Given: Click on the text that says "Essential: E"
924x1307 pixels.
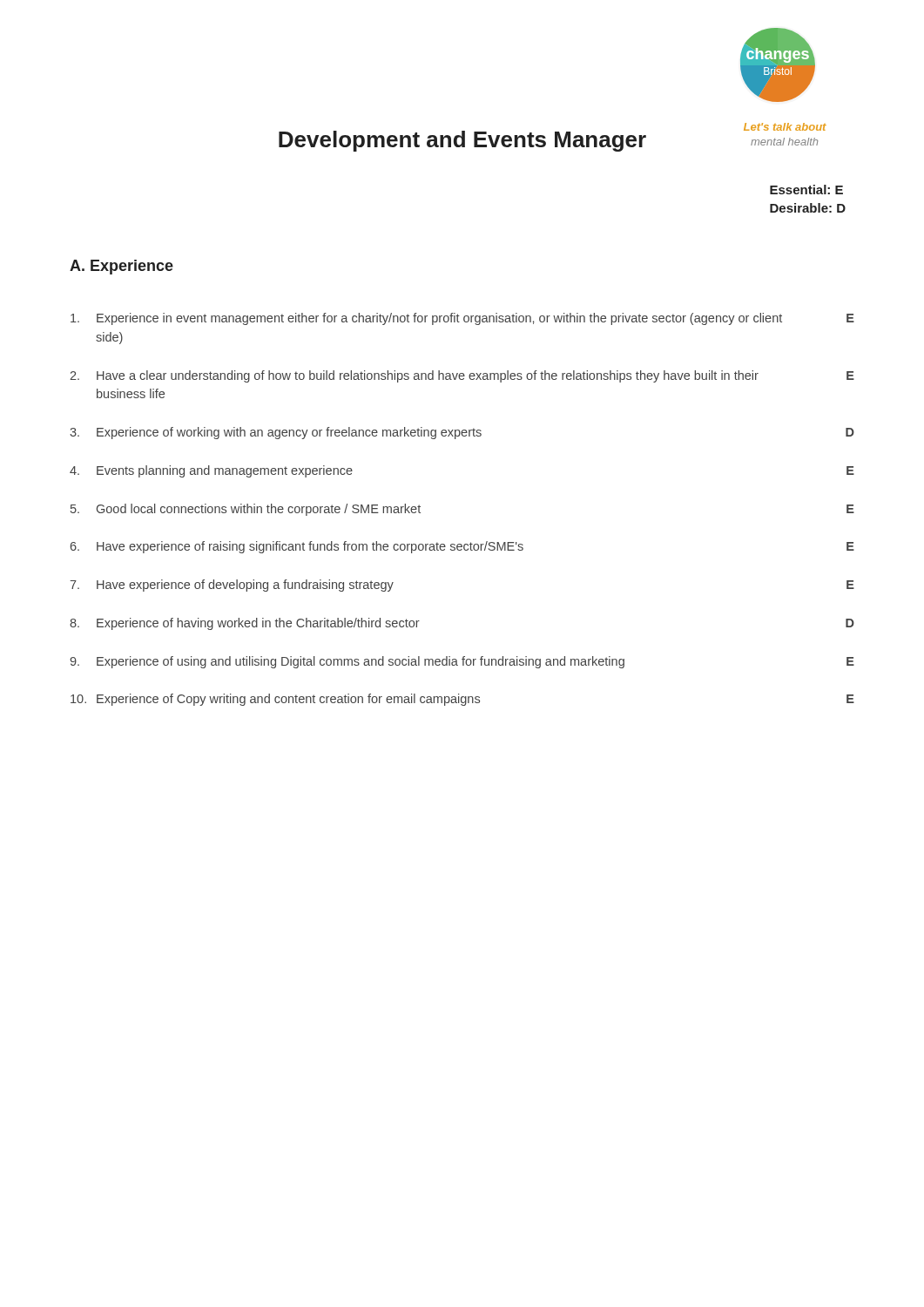Looking at the screenshot, I should coord(808,190).
